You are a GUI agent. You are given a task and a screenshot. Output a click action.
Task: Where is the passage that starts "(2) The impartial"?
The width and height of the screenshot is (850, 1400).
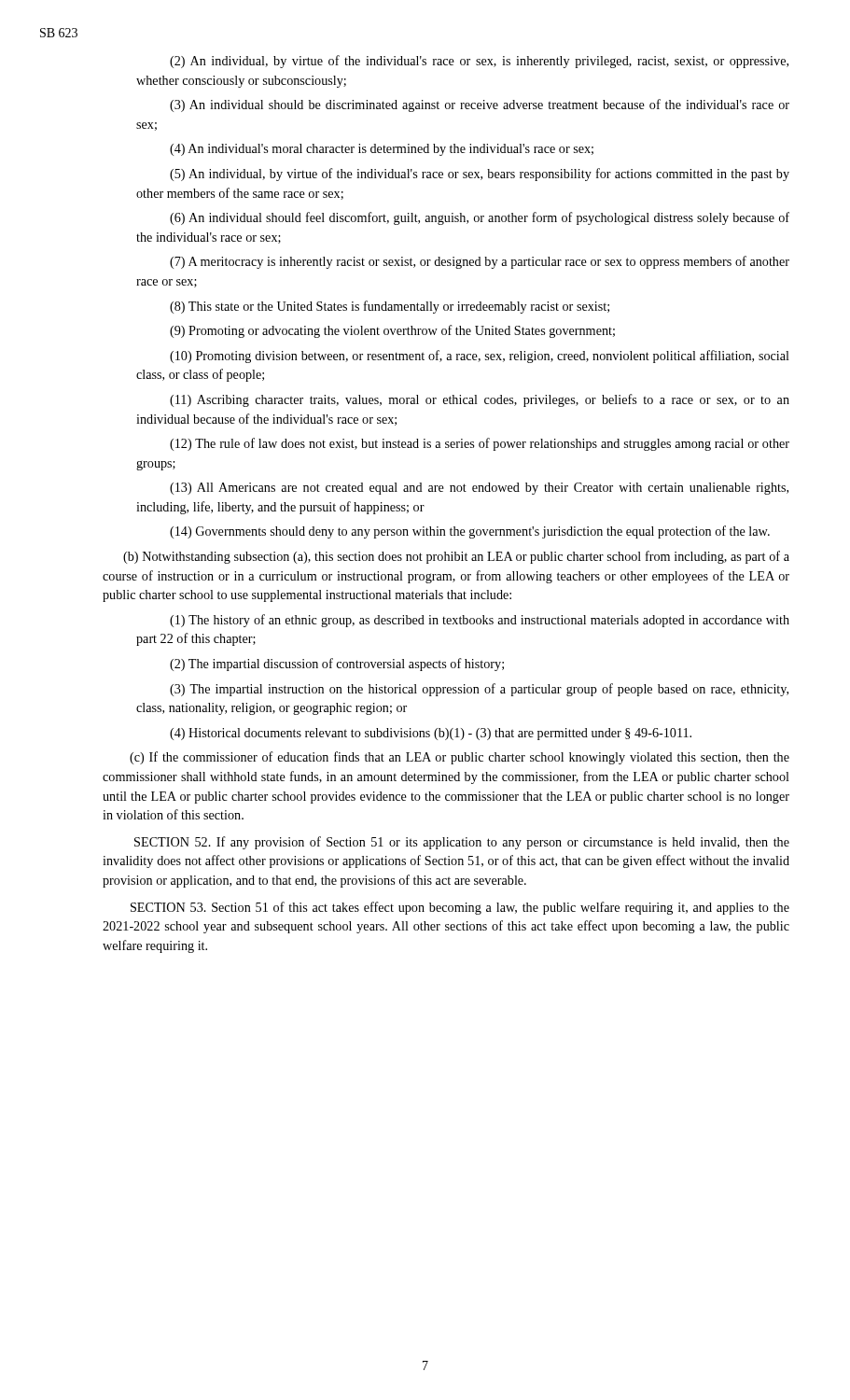337,664
